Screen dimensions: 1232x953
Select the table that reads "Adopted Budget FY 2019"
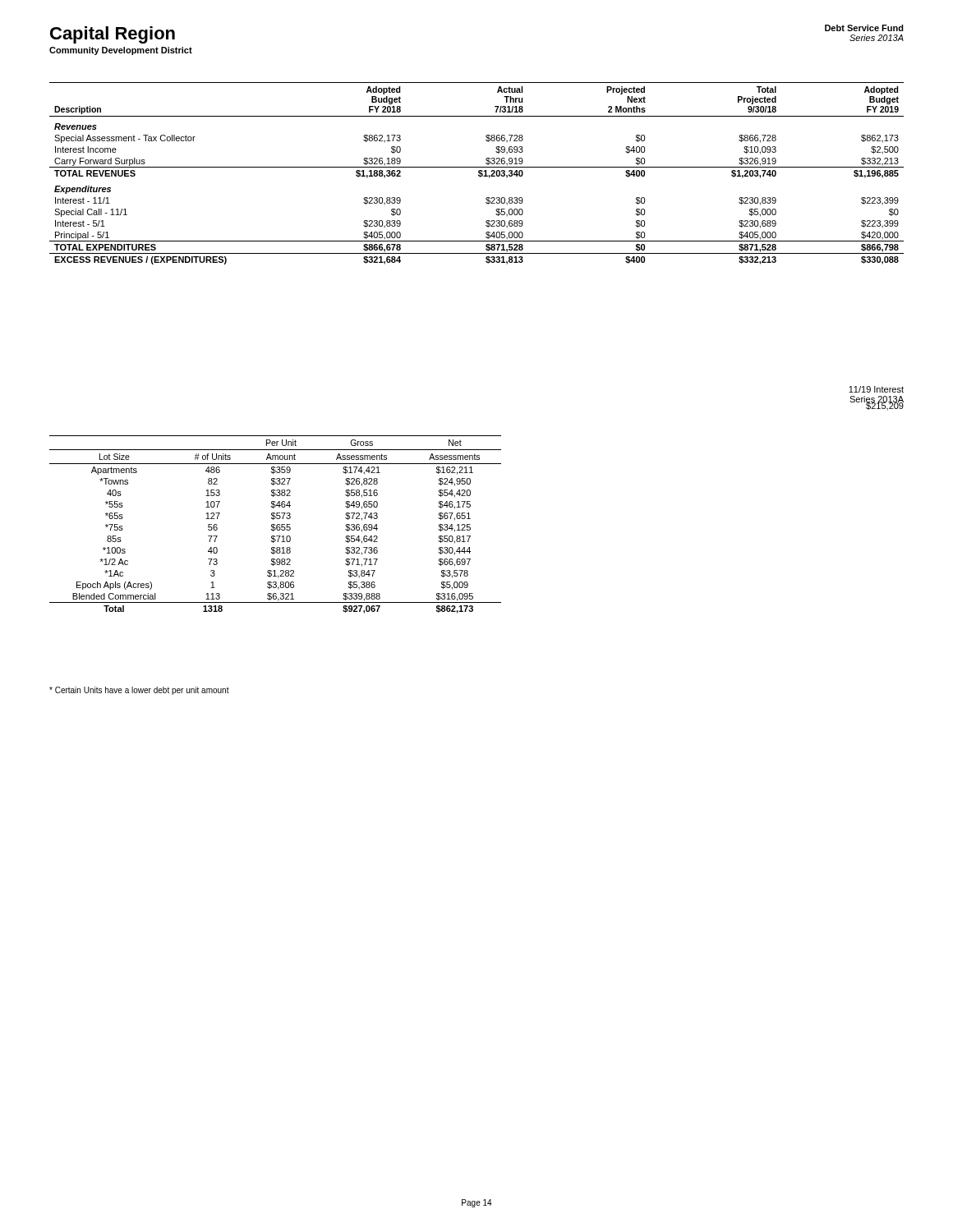point(476,174)
